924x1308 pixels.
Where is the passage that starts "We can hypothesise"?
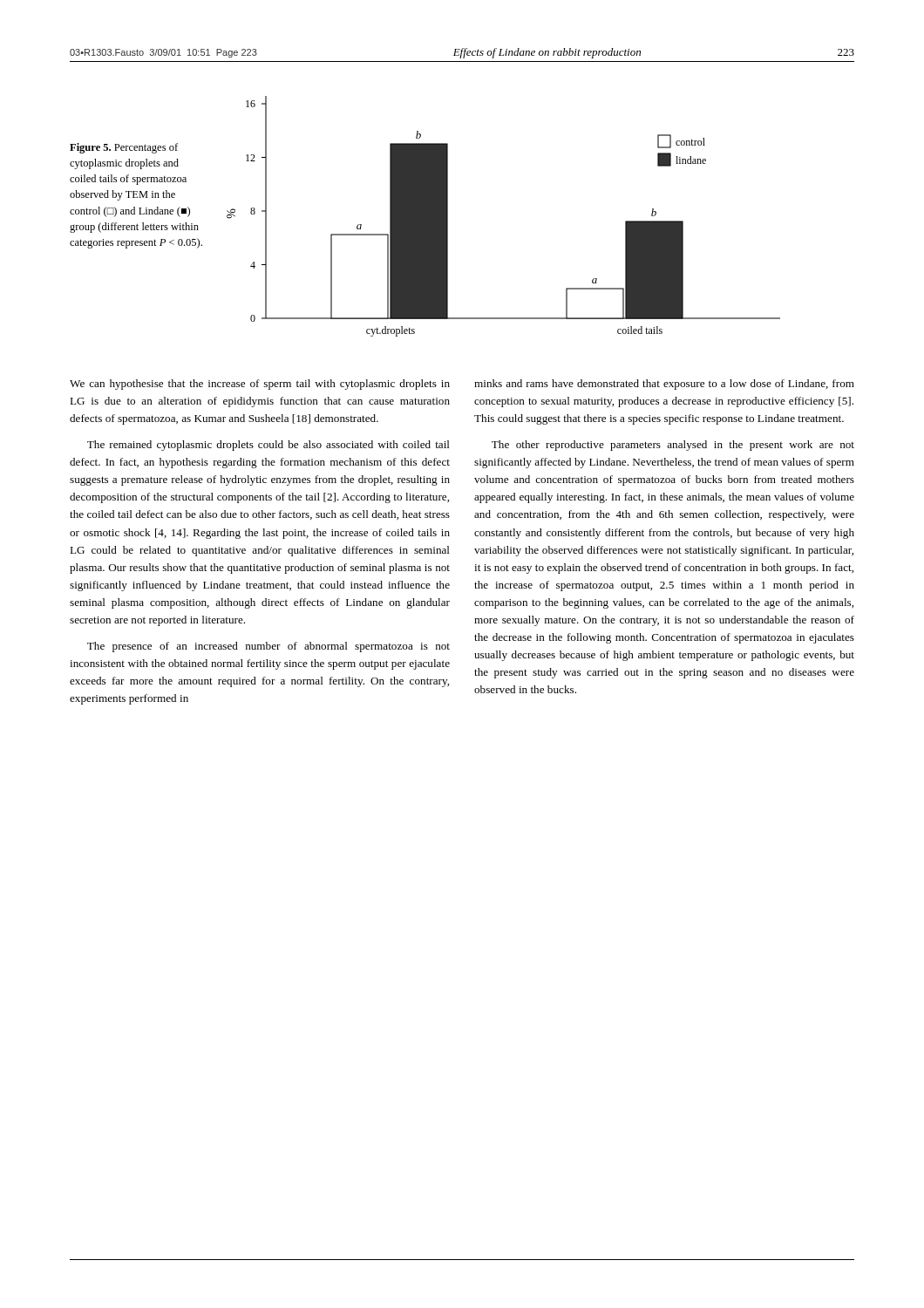(x=260, y=541)
